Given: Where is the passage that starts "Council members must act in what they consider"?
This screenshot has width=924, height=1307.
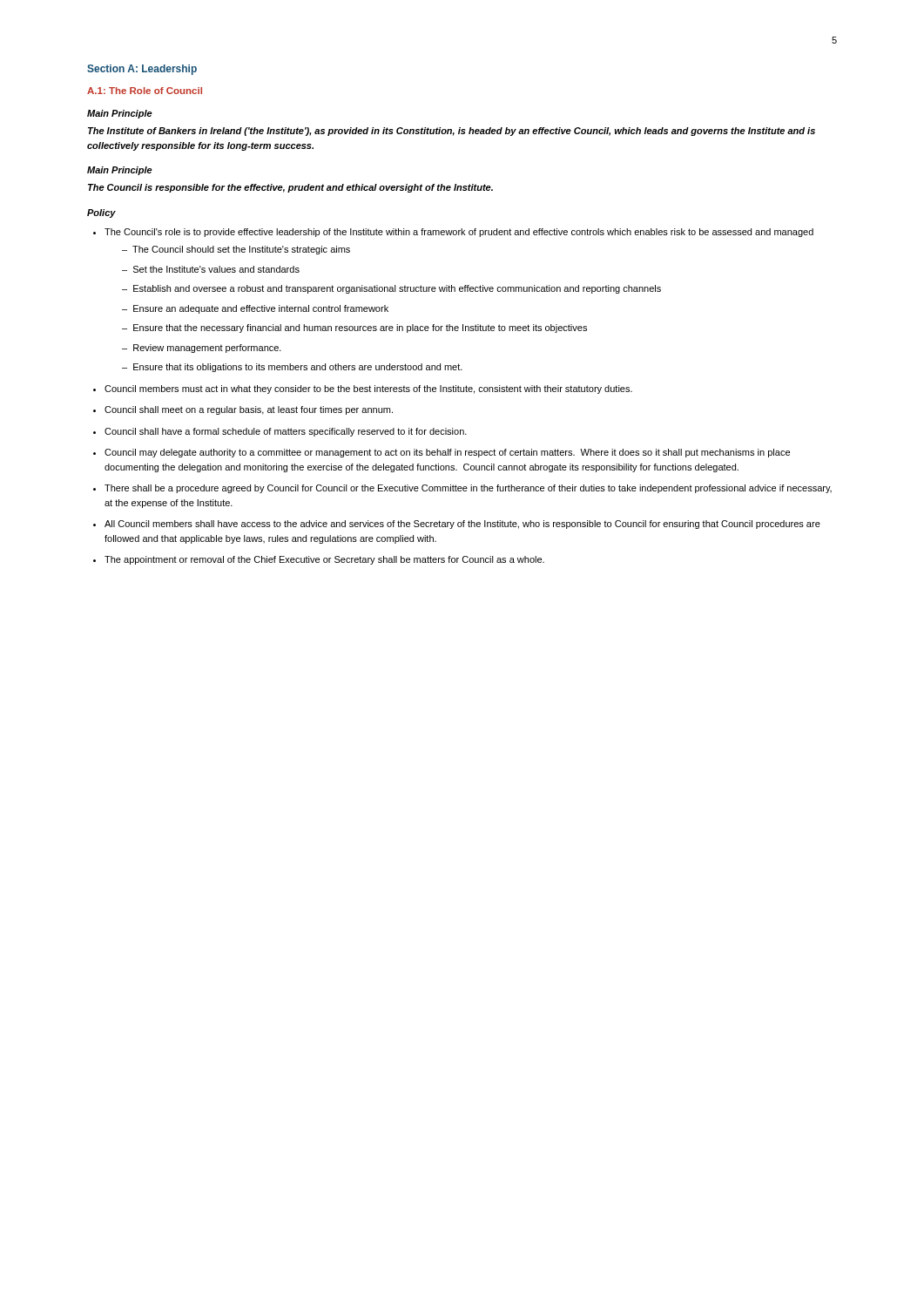Looking at the screenshot, I should tap(369, 388).
